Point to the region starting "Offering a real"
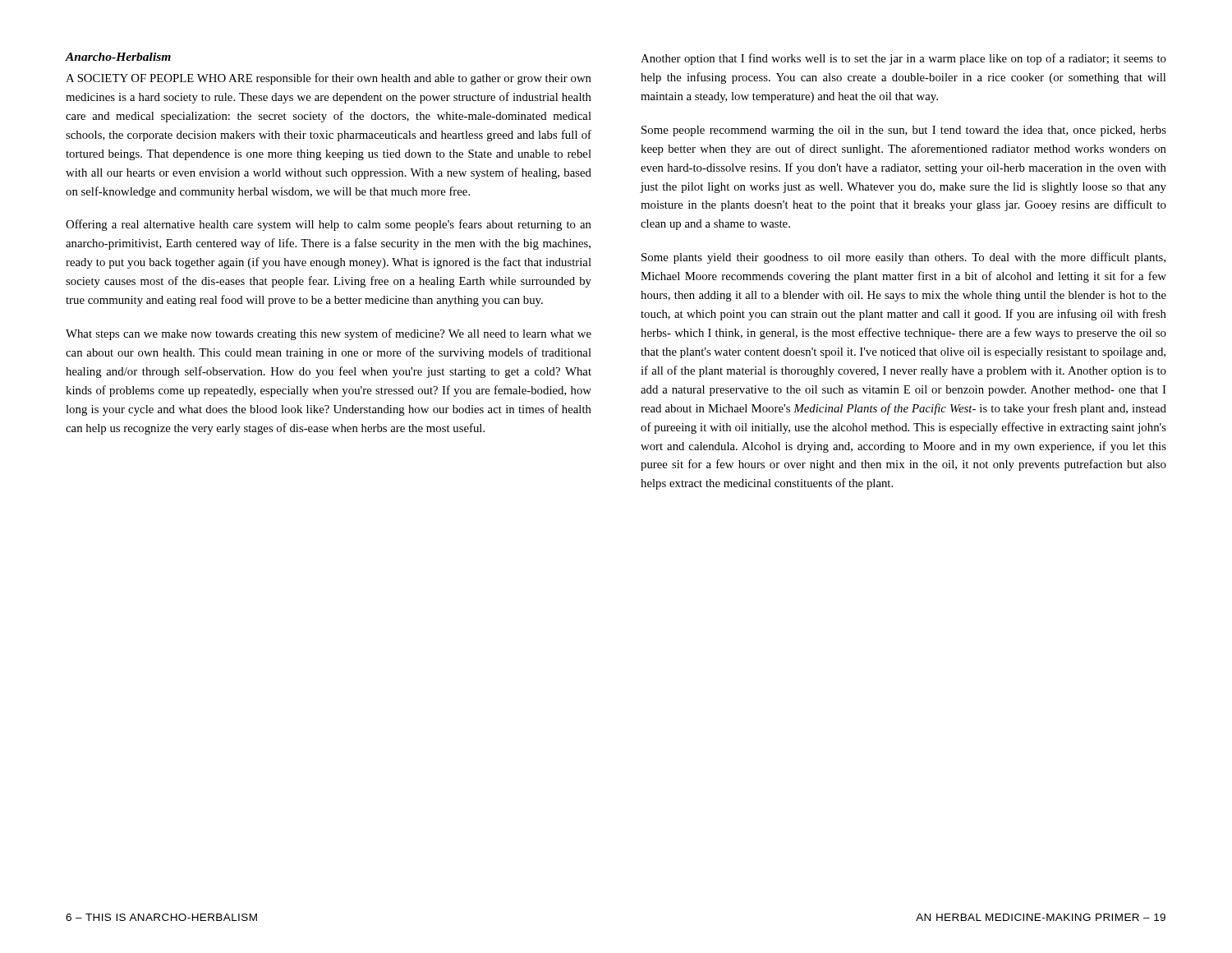Viewport: 1232px width, 953px height. click(329, 263)
